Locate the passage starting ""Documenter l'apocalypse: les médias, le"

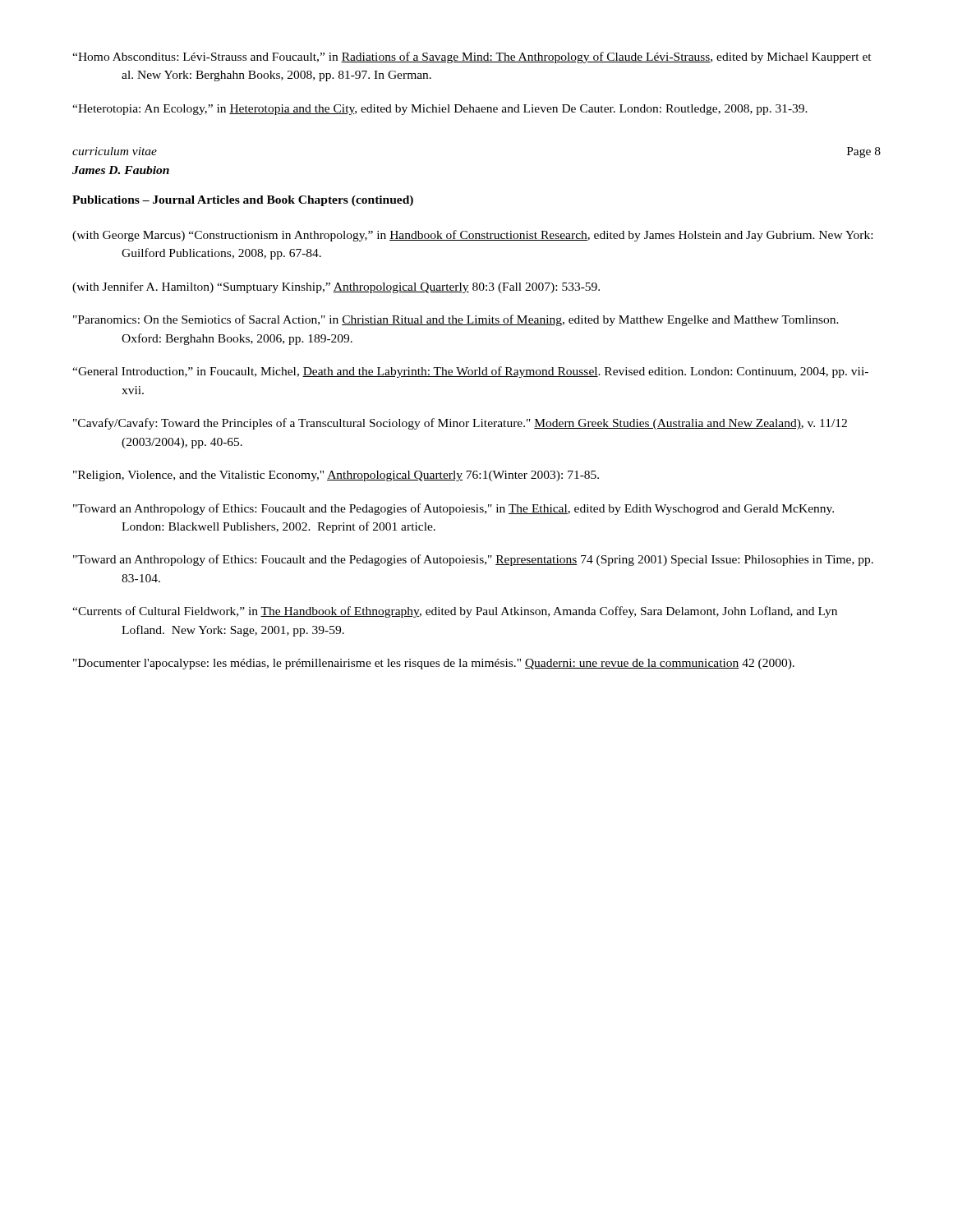pos(434,663)
